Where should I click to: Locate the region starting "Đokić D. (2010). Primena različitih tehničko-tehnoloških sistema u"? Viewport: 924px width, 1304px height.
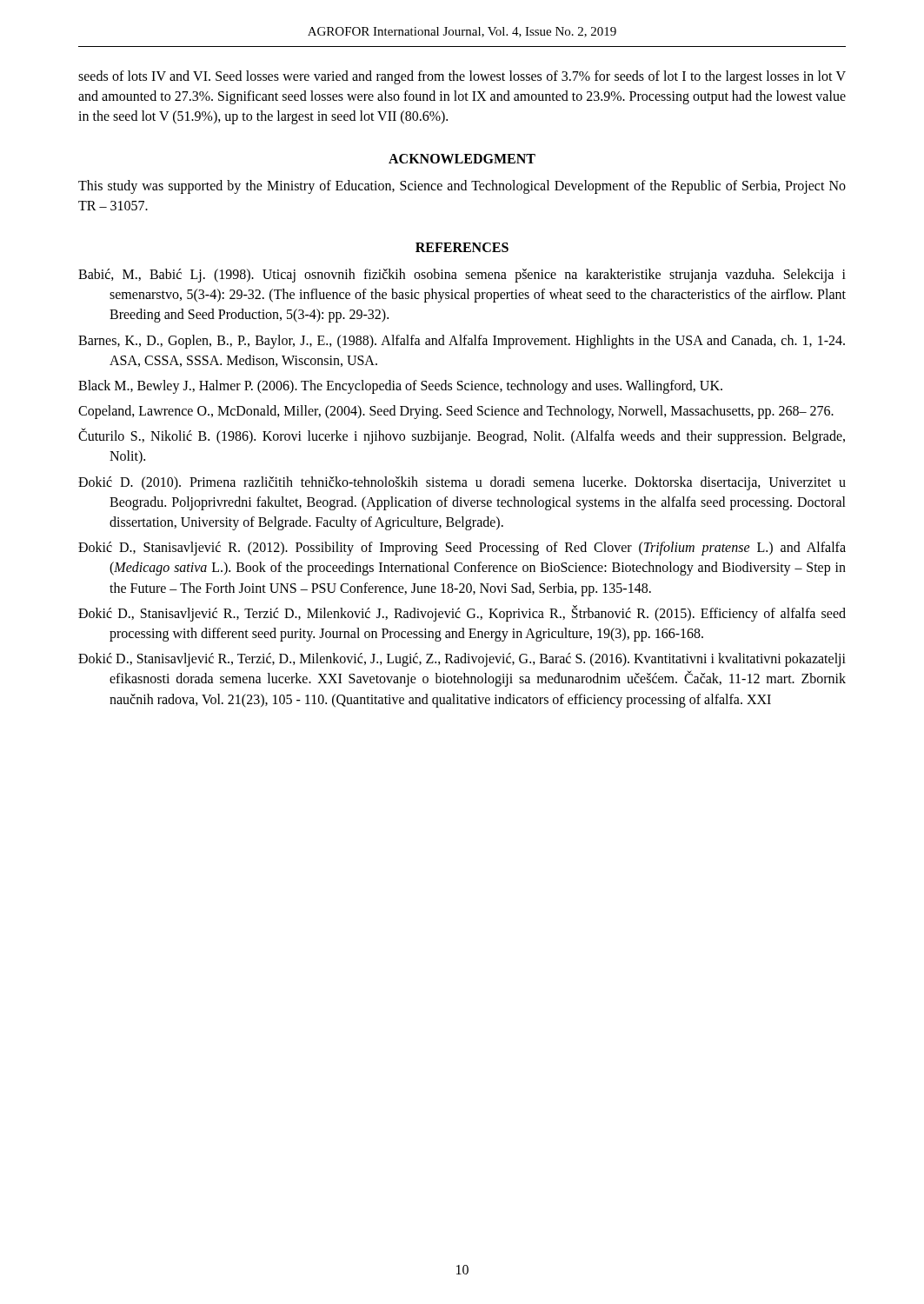click(x=462, y=502)
